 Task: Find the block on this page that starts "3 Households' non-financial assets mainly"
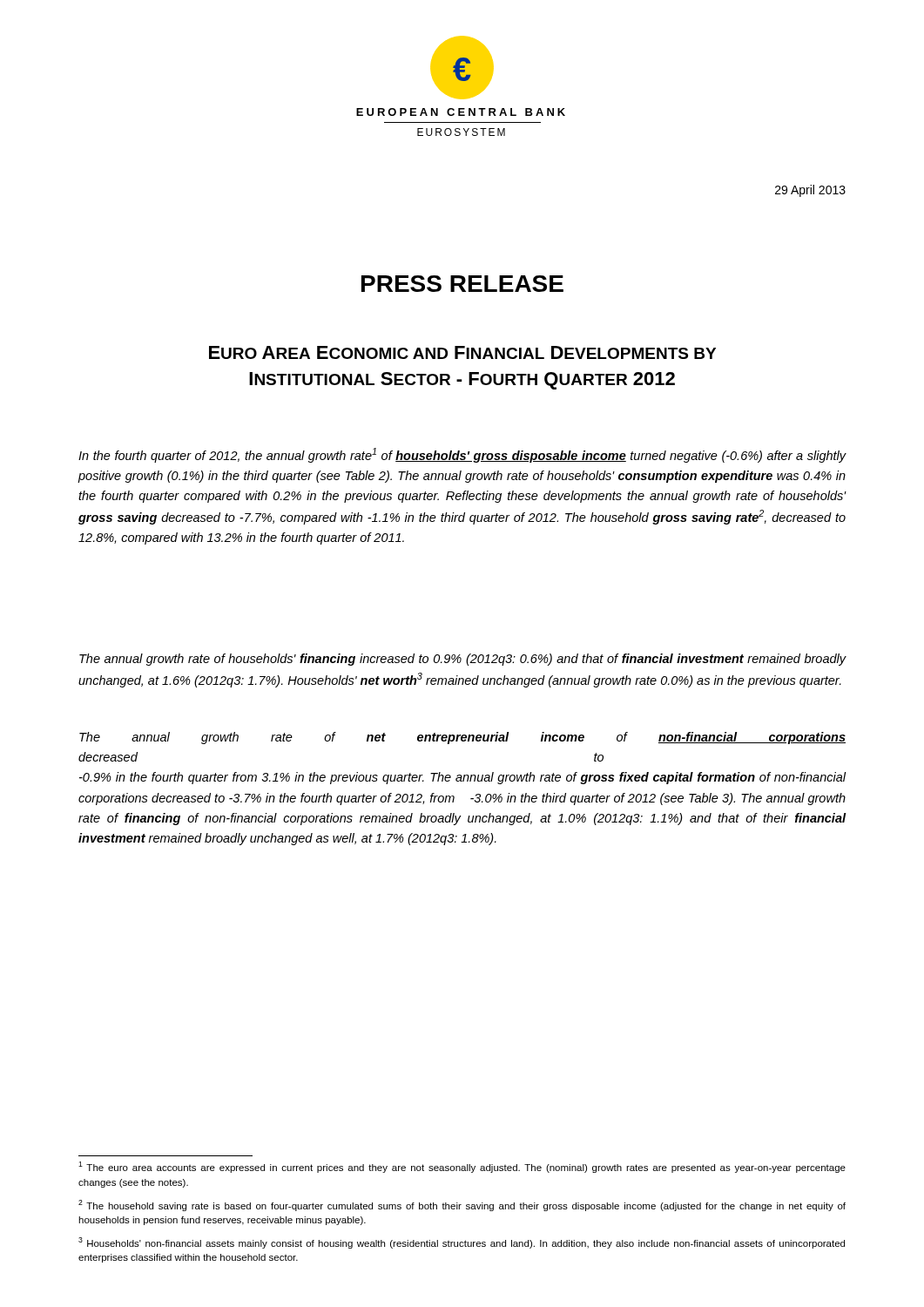tap(462, 1249)
